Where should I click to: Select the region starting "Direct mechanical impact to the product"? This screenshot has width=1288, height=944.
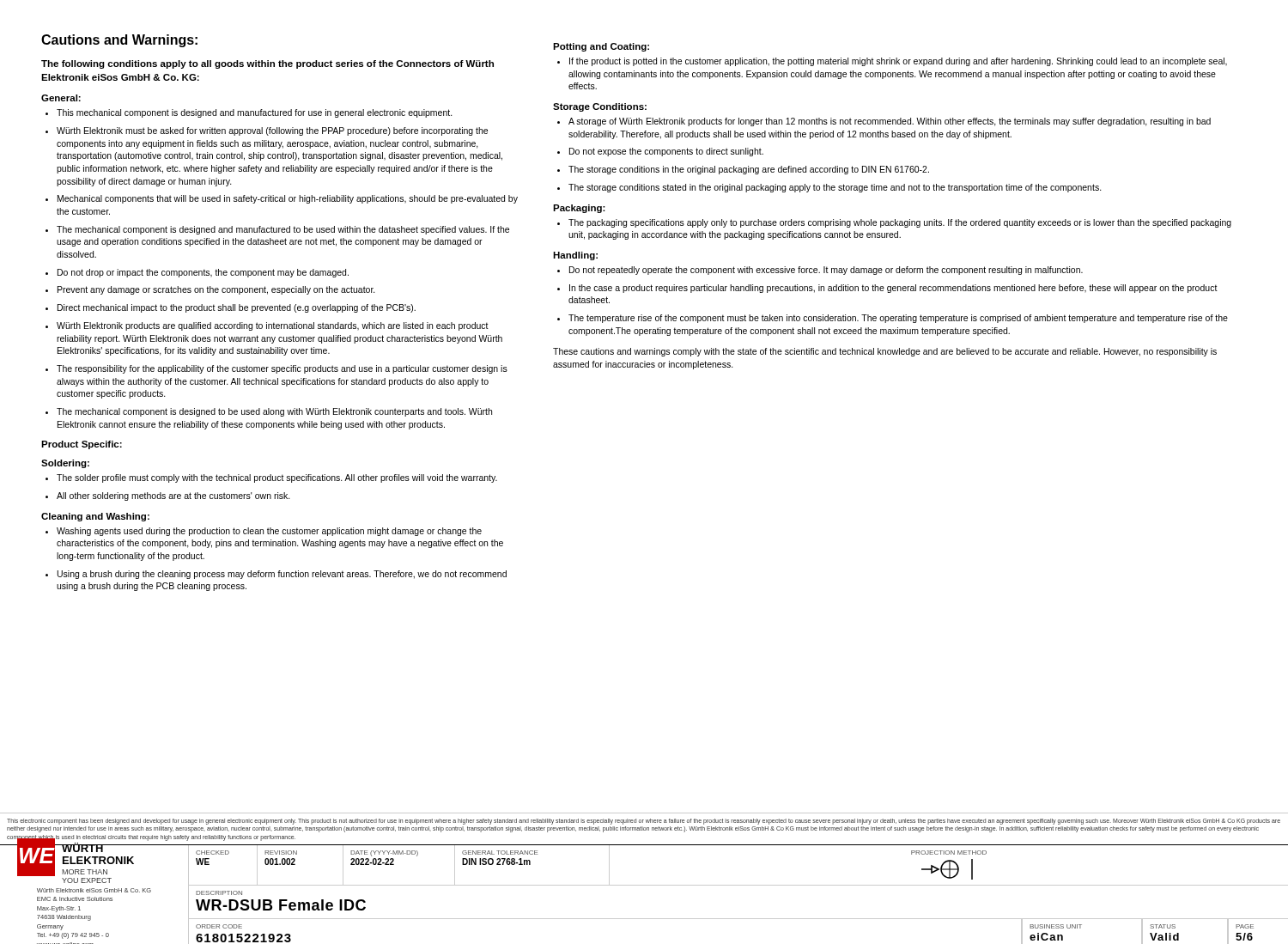pyautogui.click(x=282, y=308)
